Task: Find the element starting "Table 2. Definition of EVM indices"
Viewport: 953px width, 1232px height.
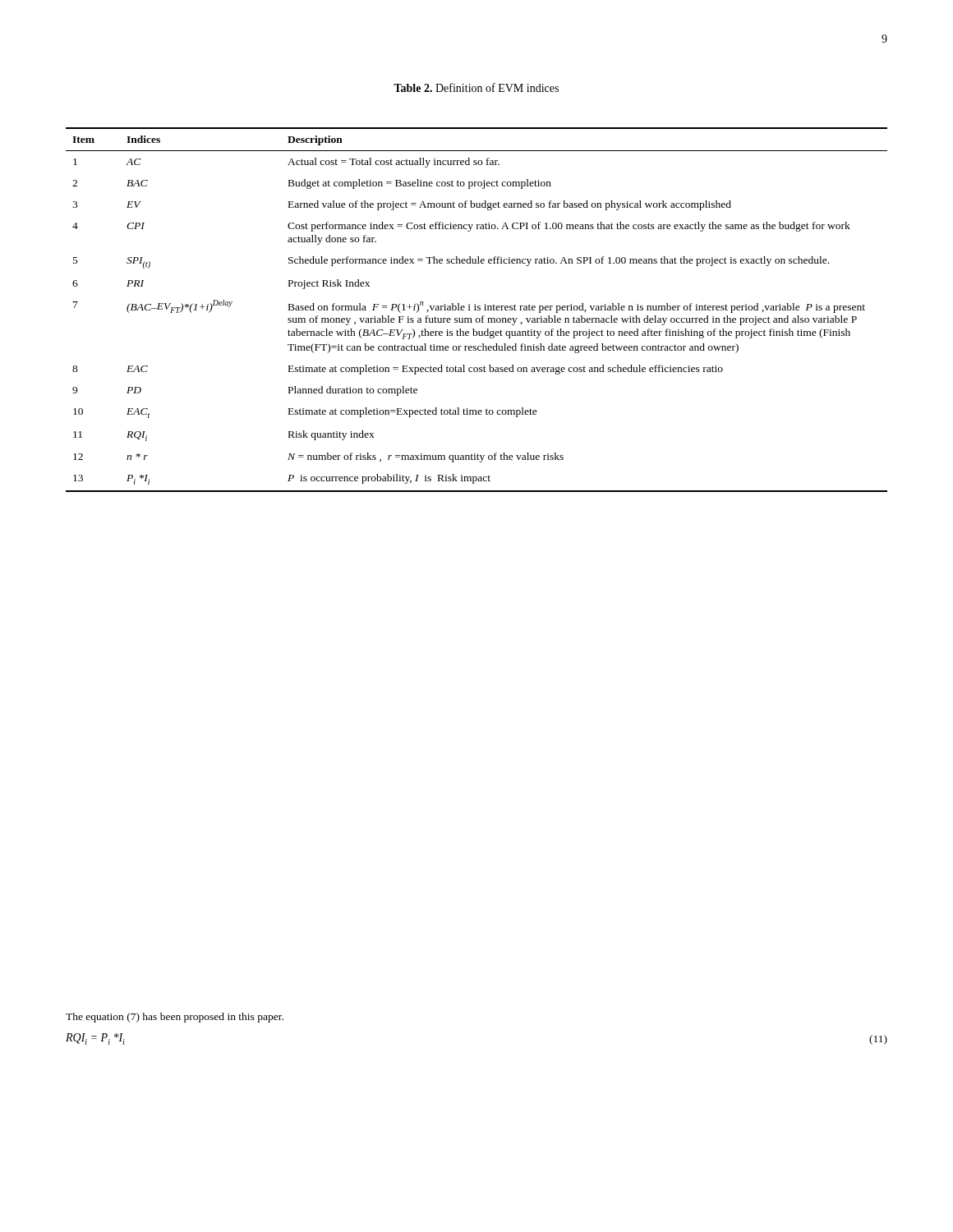Action: click(x=476, y=88)
